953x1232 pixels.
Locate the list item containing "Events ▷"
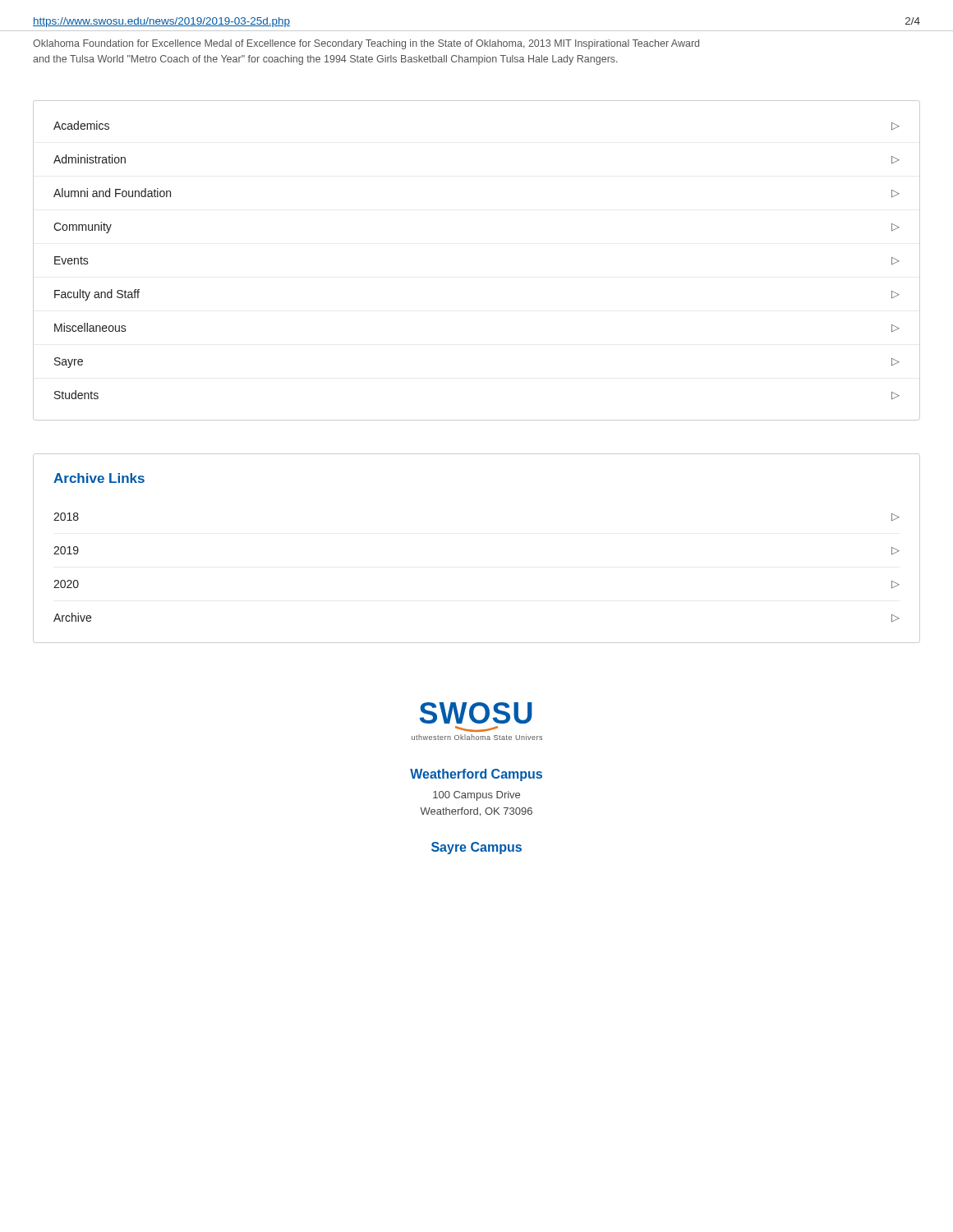pos(70,261)
